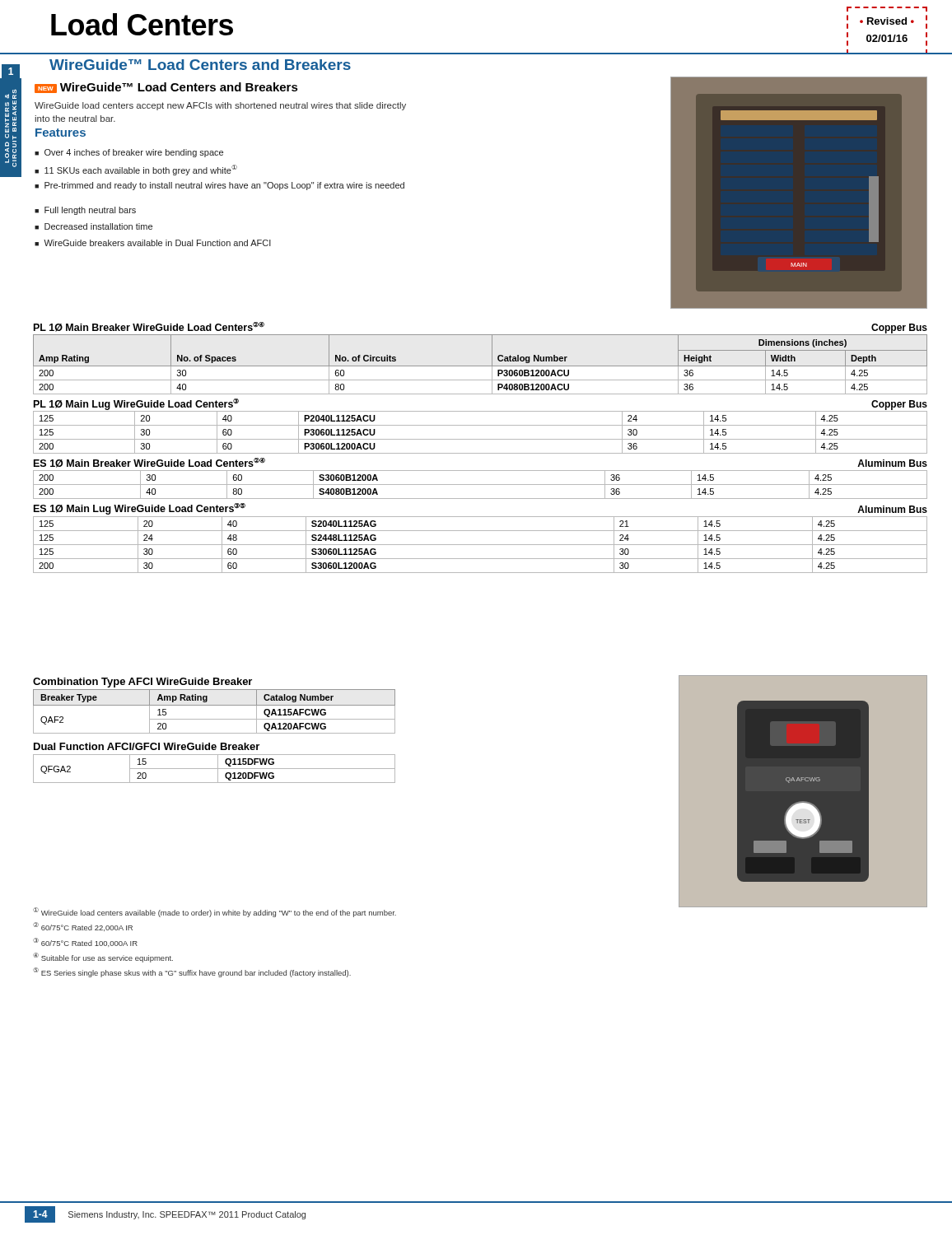952x1235 pixels.
Task: Locate the text "■Full length neutral bars"
Action: click(x=85, y=210)
